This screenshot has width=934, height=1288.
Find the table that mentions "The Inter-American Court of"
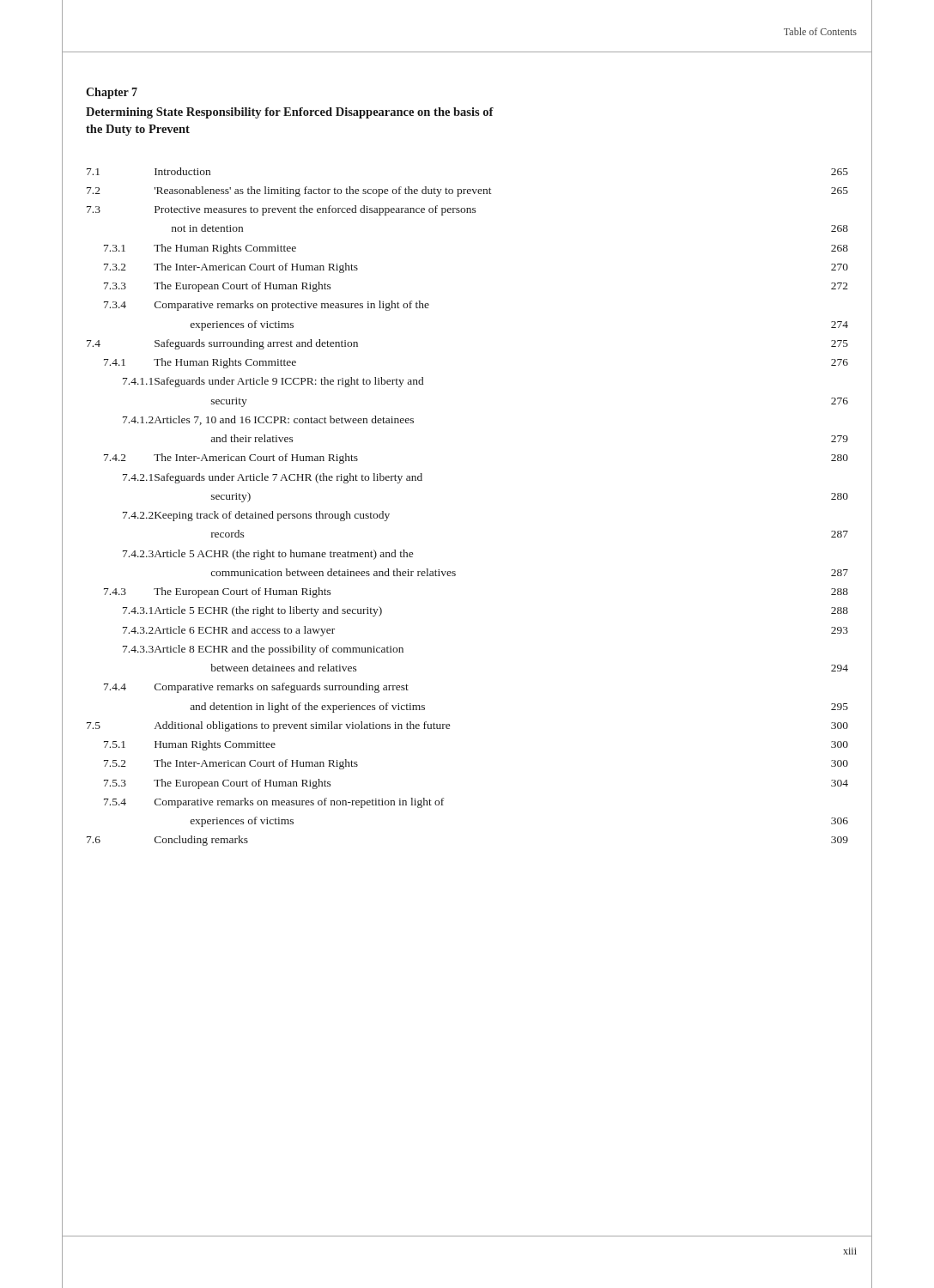coord(467,506)
